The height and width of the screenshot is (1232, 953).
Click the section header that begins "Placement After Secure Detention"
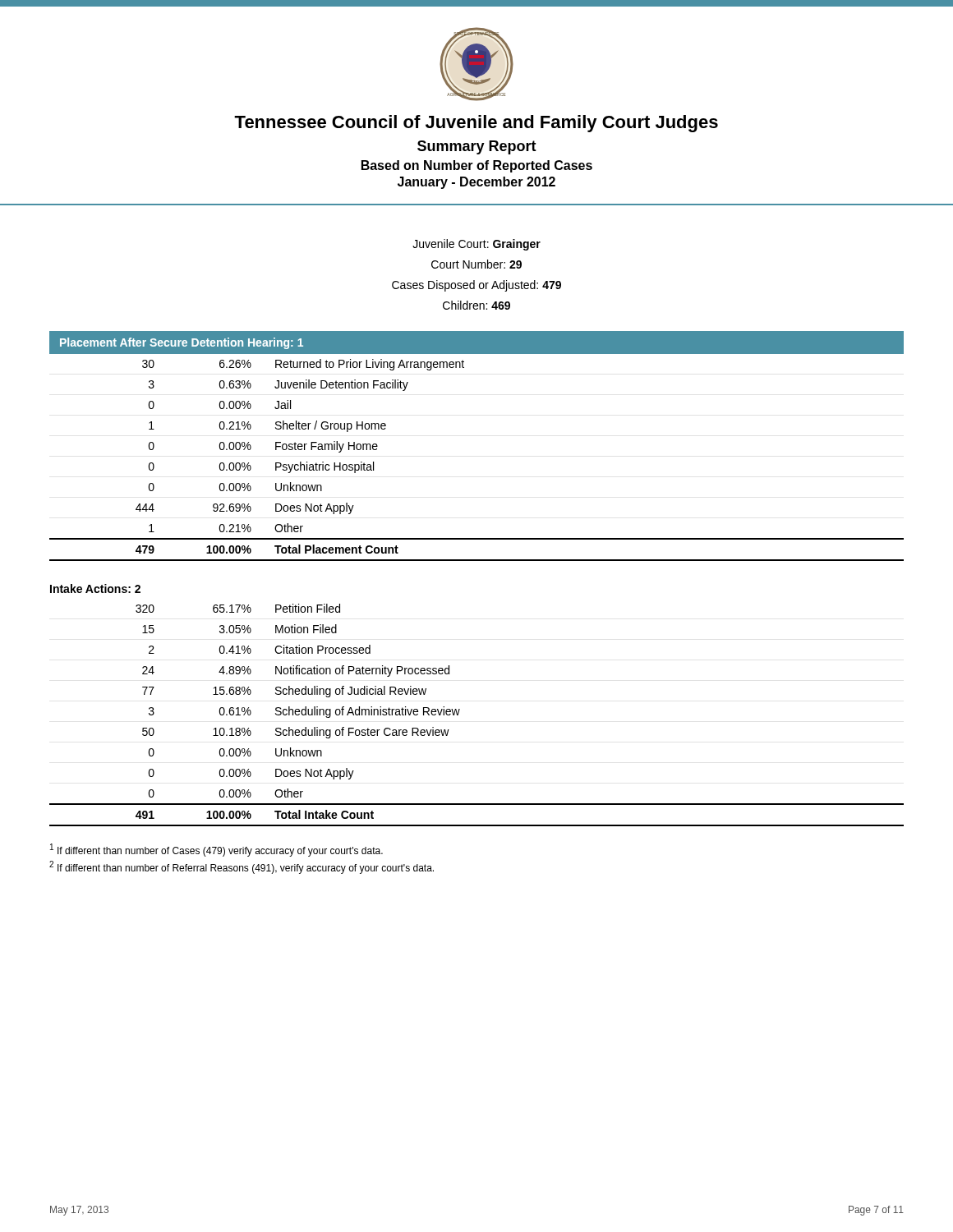click(x=181, y=343)
